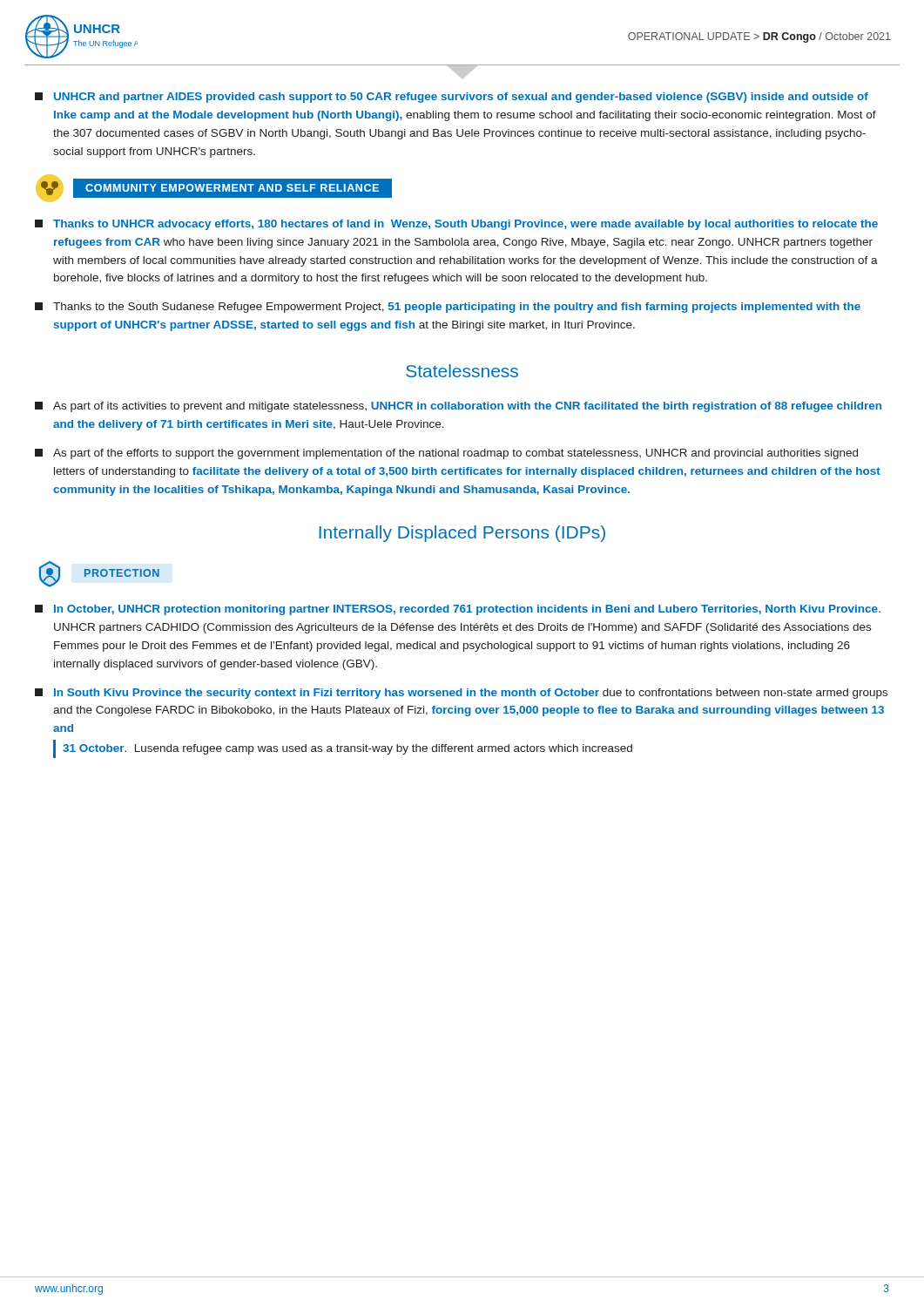Select the region starting "In October, UNHCR protection monitoring partner INTERSOS, recorded"
924x1307 pixels.
coord(462,637)
